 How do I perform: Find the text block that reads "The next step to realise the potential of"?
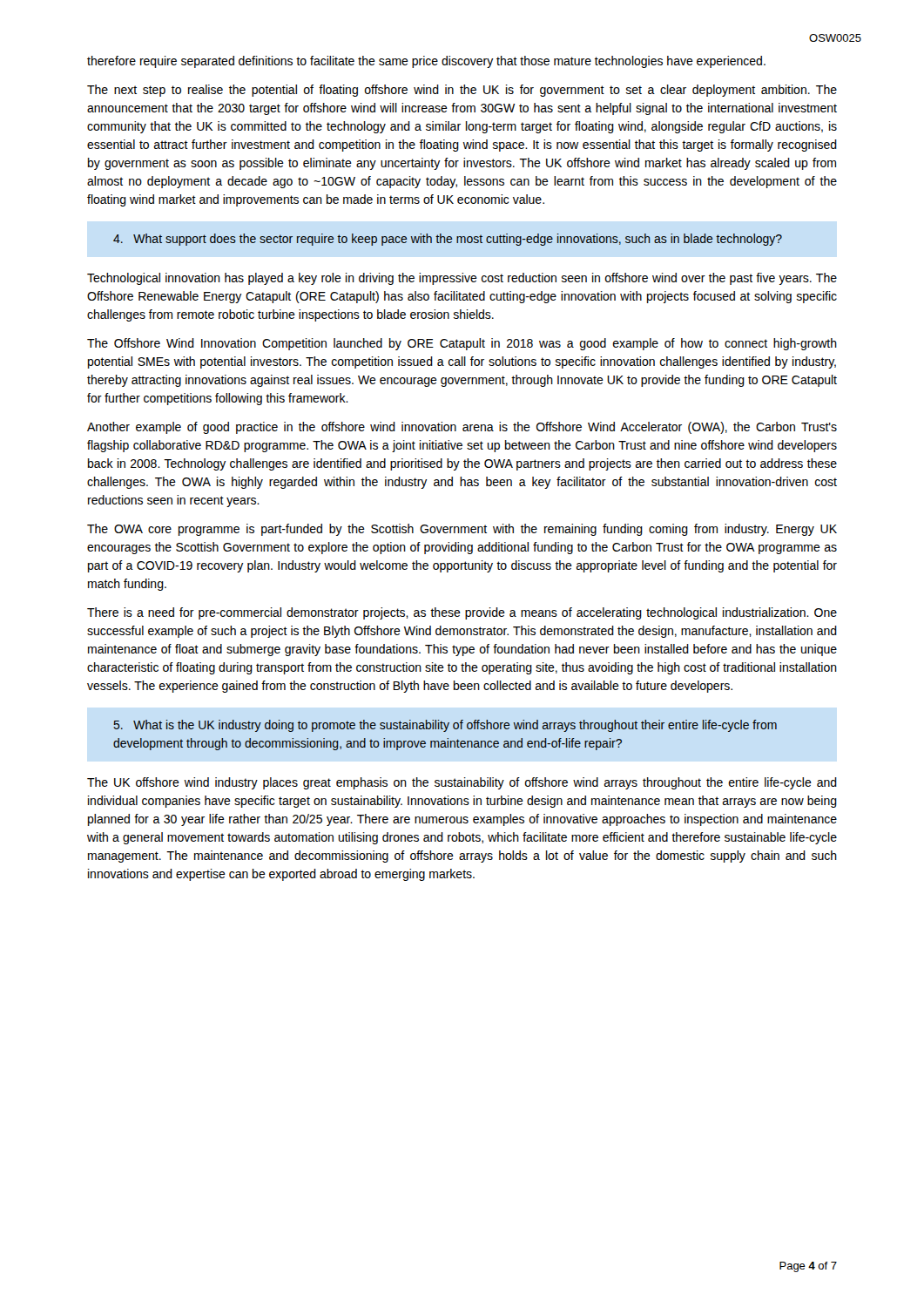[462, 145]
